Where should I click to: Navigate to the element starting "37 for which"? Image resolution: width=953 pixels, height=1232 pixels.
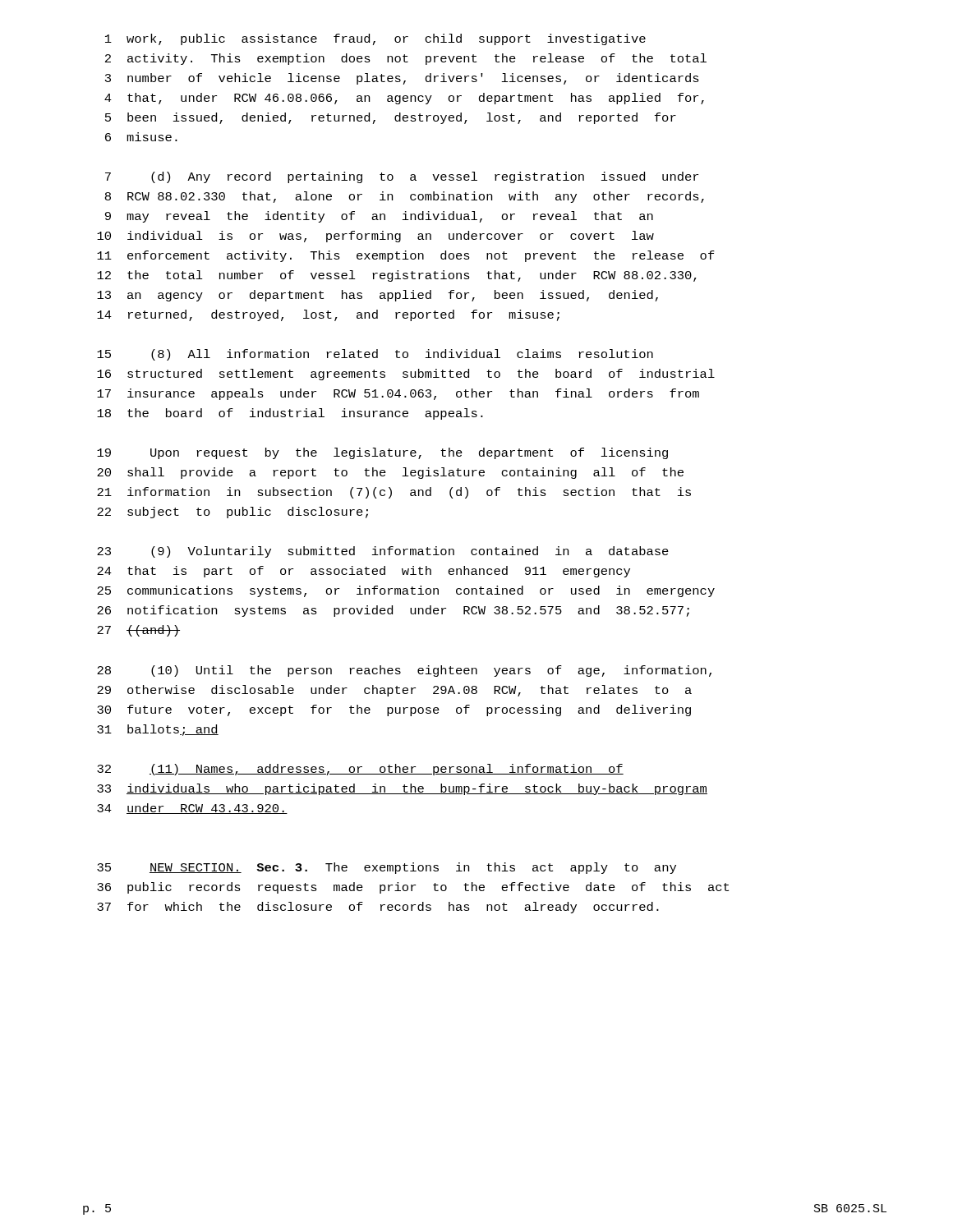[x=485, y=907]
